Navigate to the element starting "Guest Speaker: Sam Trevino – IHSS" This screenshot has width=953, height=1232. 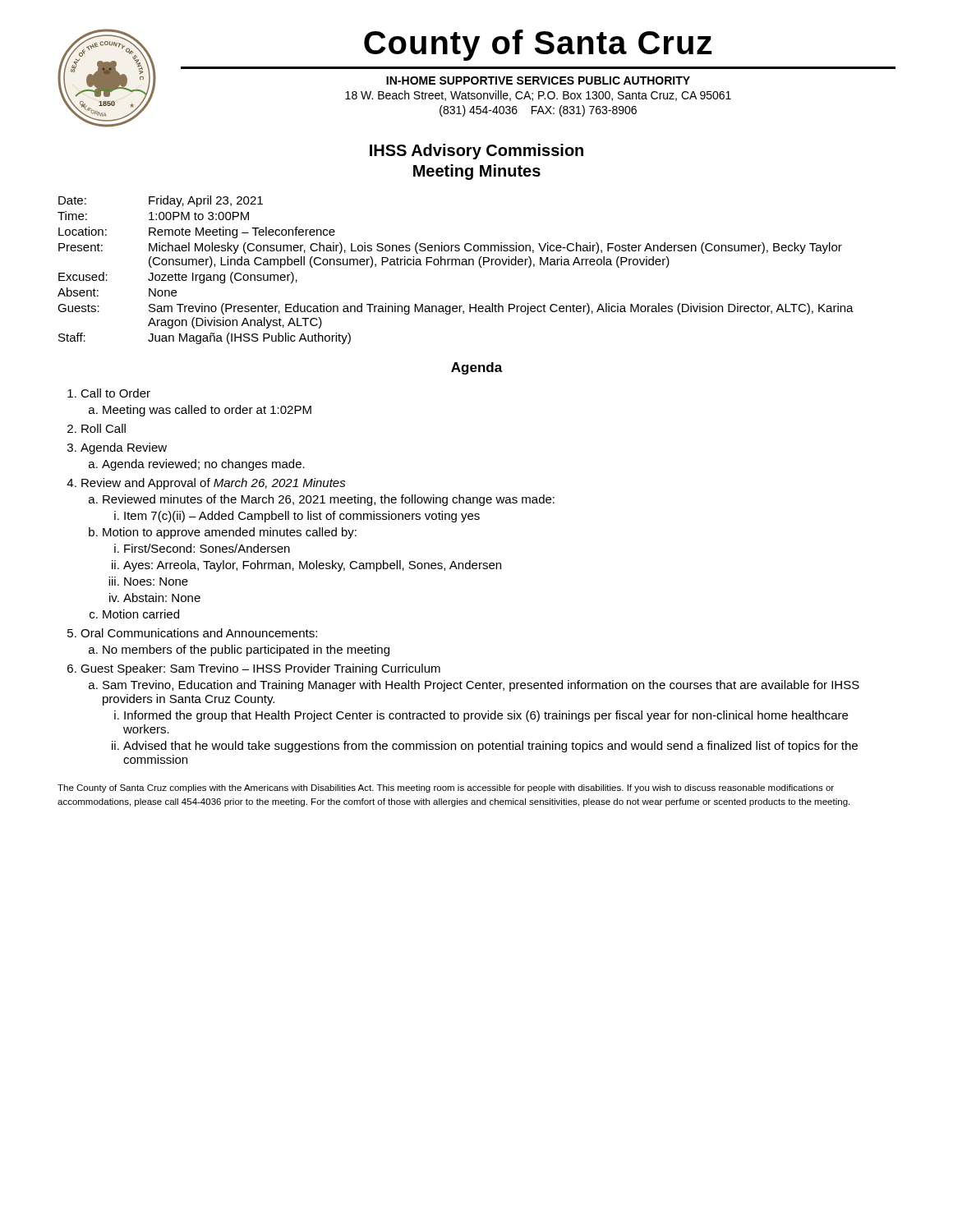click(x=488, y=714)
